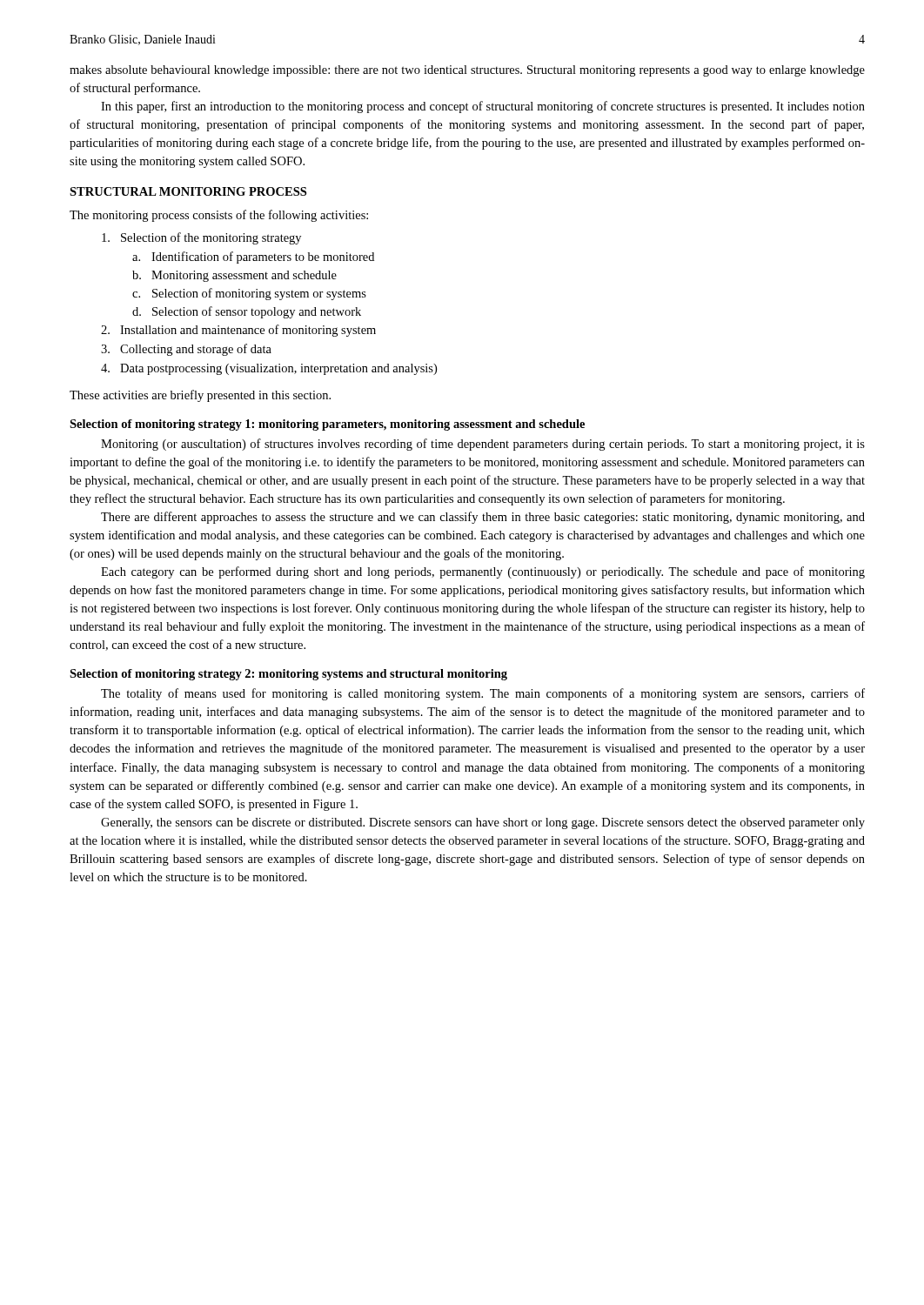
Task: Click where it says "4. Data postprocessing (visualization, interpretation and analysis)"
Action: coord(269,369)
